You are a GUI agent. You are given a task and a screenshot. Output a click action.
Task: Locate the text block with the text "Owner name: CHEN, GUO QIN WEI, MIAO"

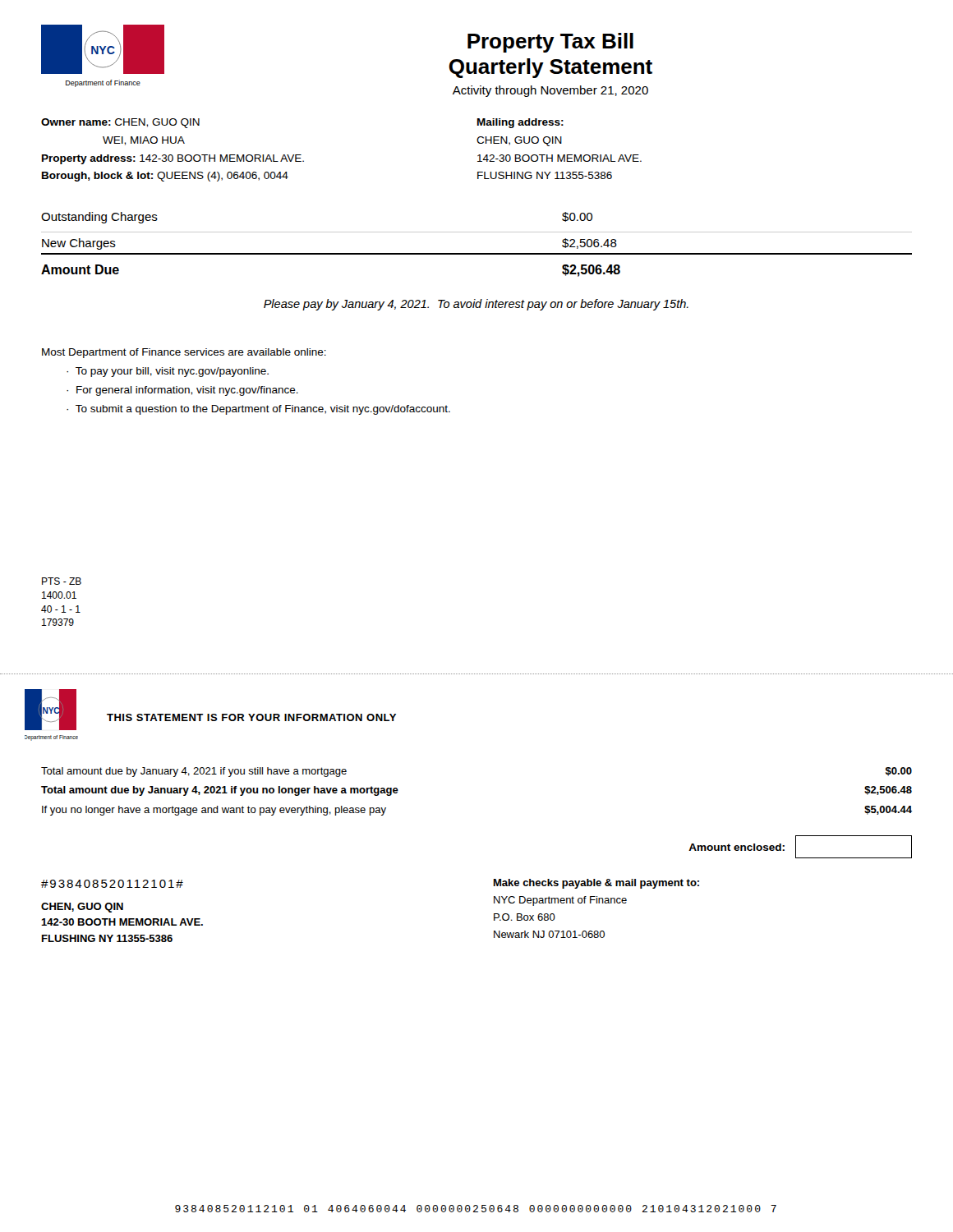tap(173, 149)
